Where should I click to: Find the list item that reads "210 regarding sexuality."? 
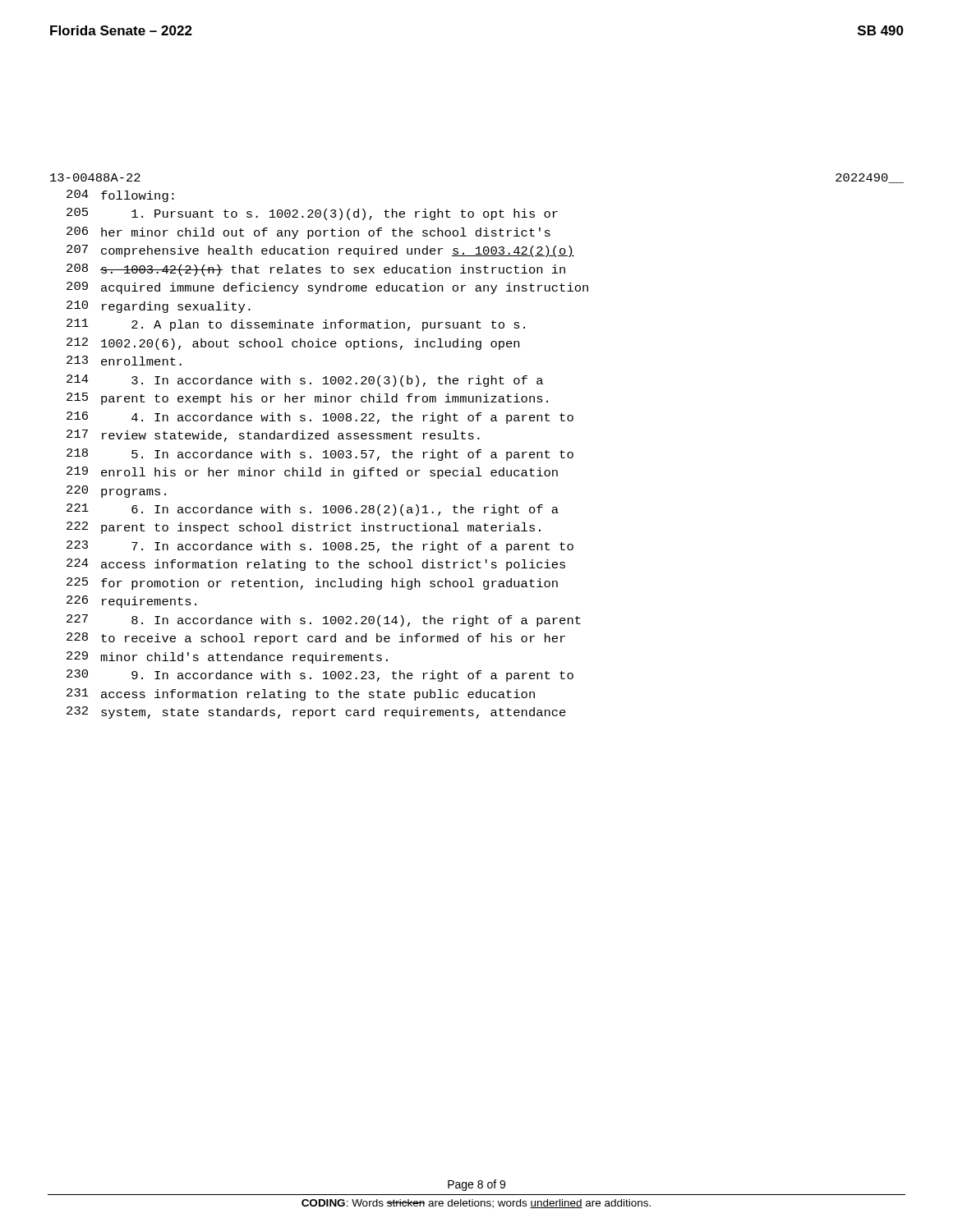coord(159,307)
